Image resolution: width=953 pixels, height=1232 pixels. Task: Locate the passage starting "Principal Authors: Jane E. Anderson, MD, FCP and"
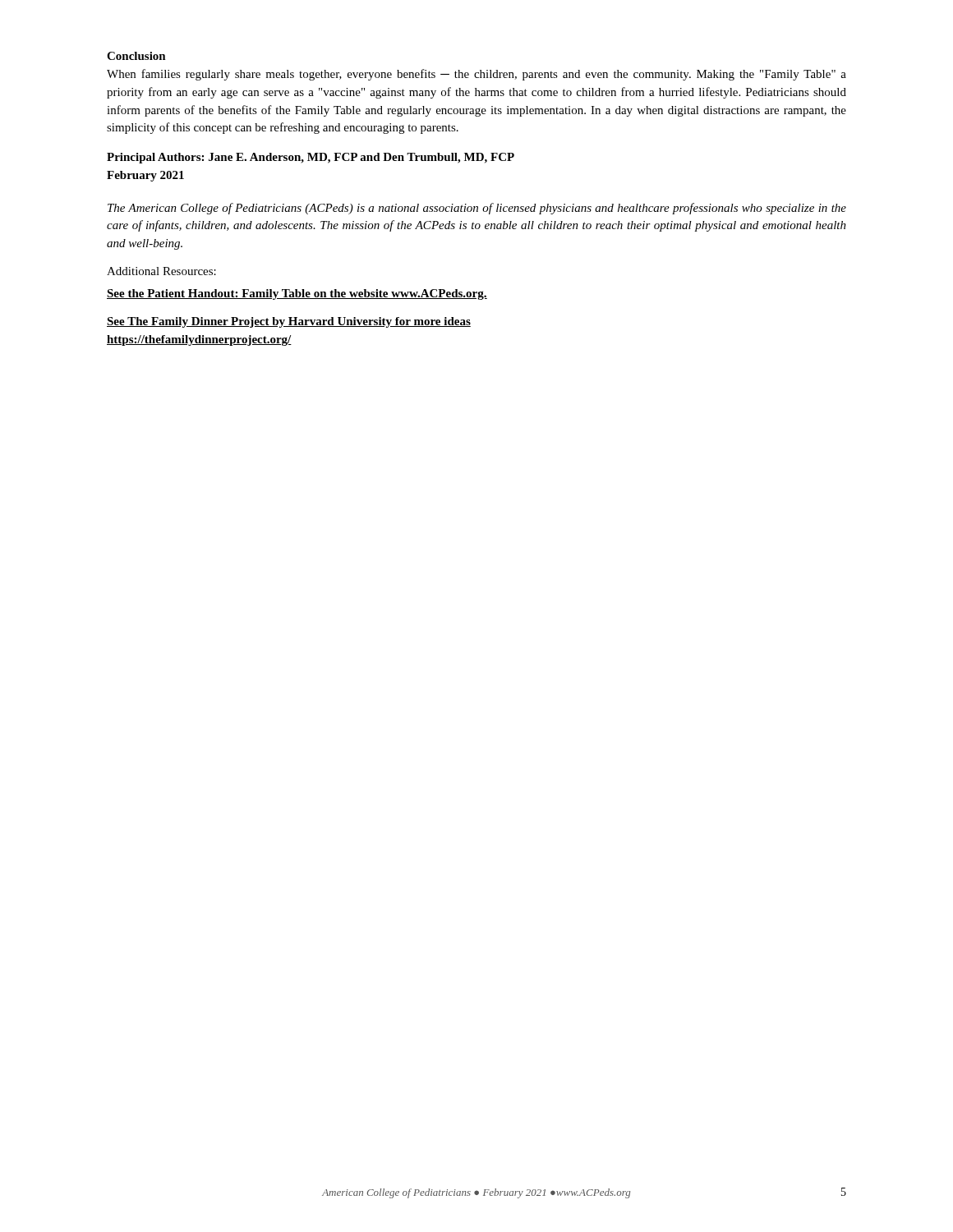coord(311,166)
